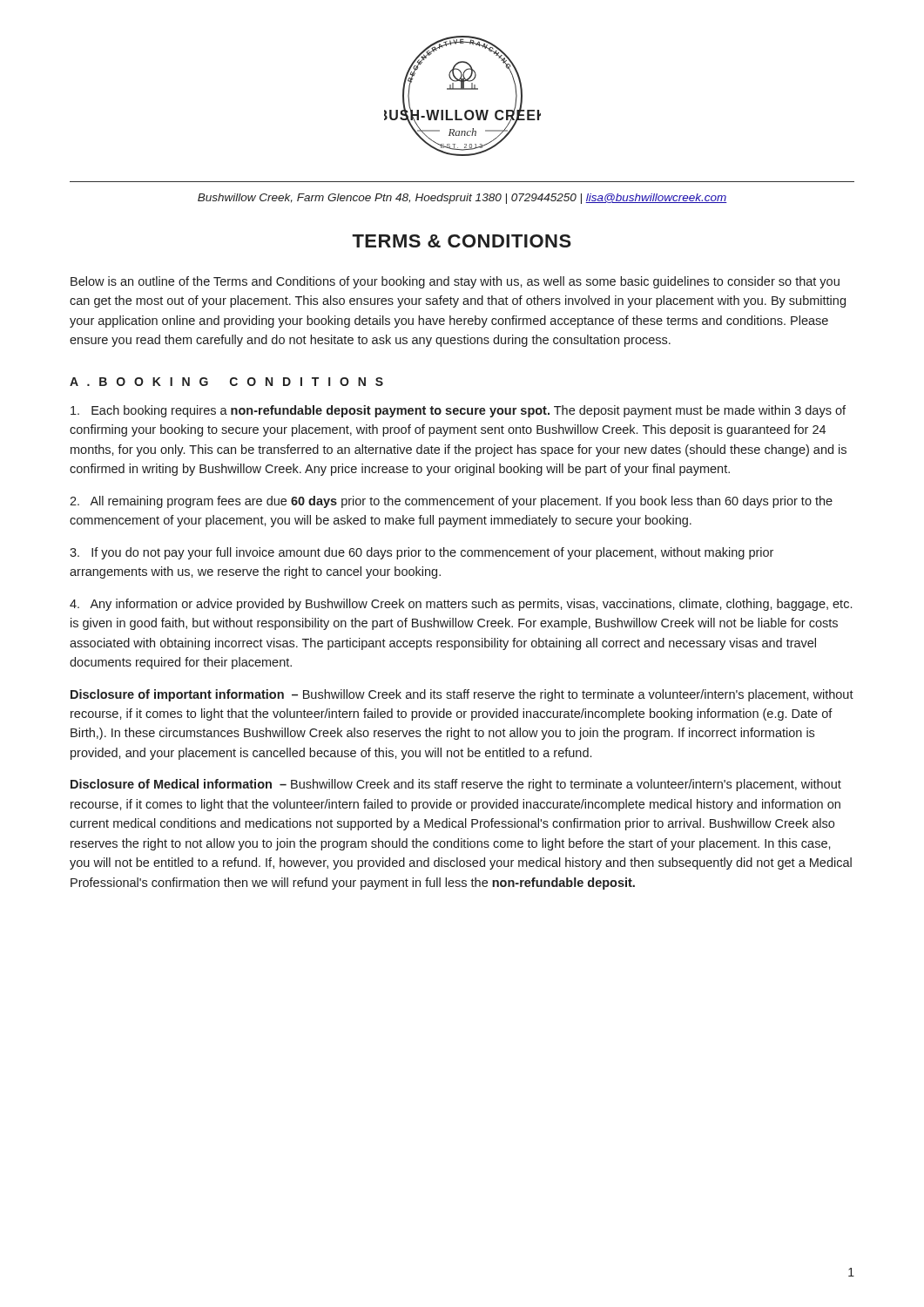This screenshot has height=1307, width=924.
Task: Locate the element starting "Disclosure of Medical information – Bushwillow Creek and"
Action: pos(461,833)
